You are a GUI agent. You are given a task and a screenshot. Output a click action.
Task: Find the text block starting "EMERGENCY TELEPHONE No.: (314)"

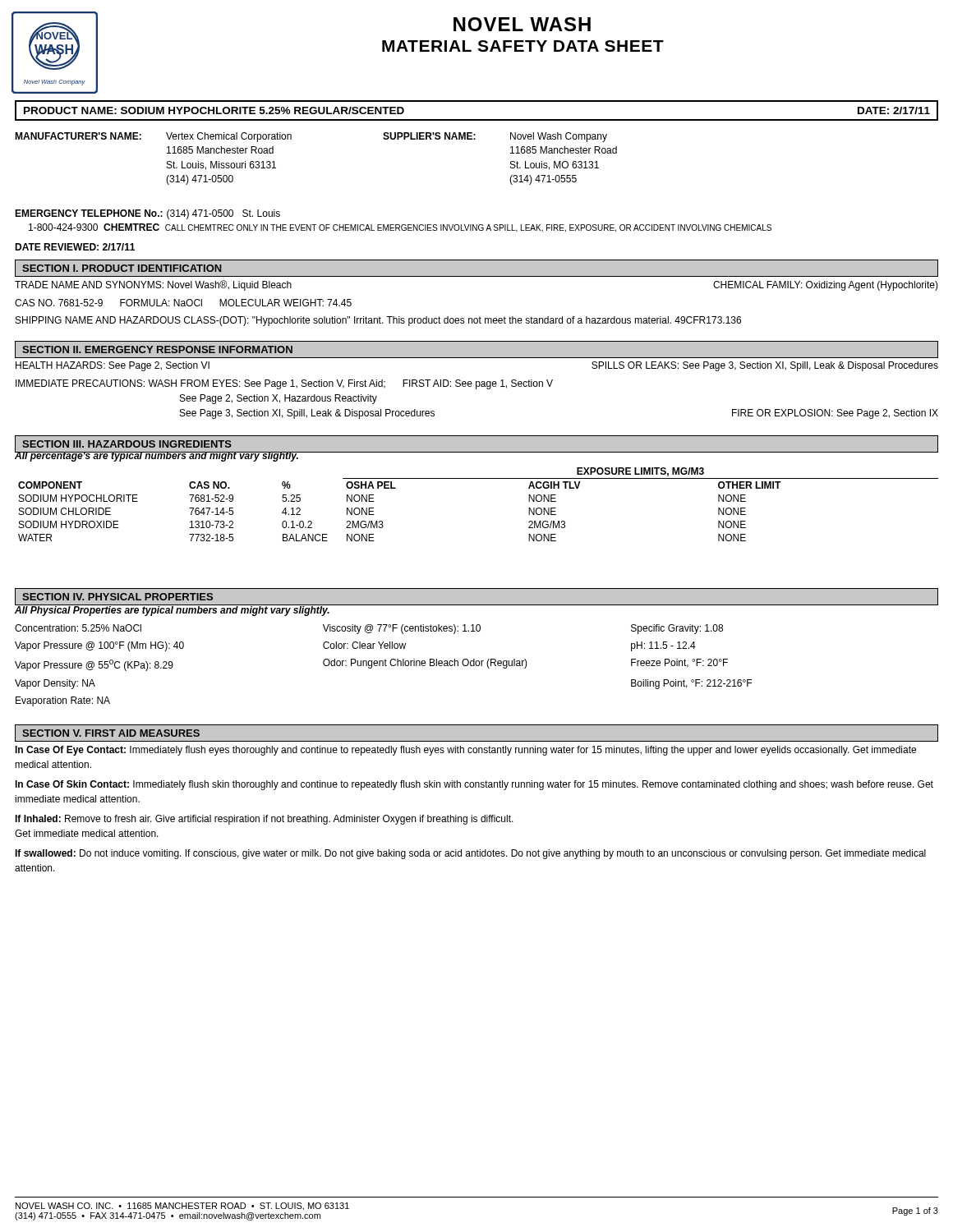pyautogui.click(x=393, y=221)
